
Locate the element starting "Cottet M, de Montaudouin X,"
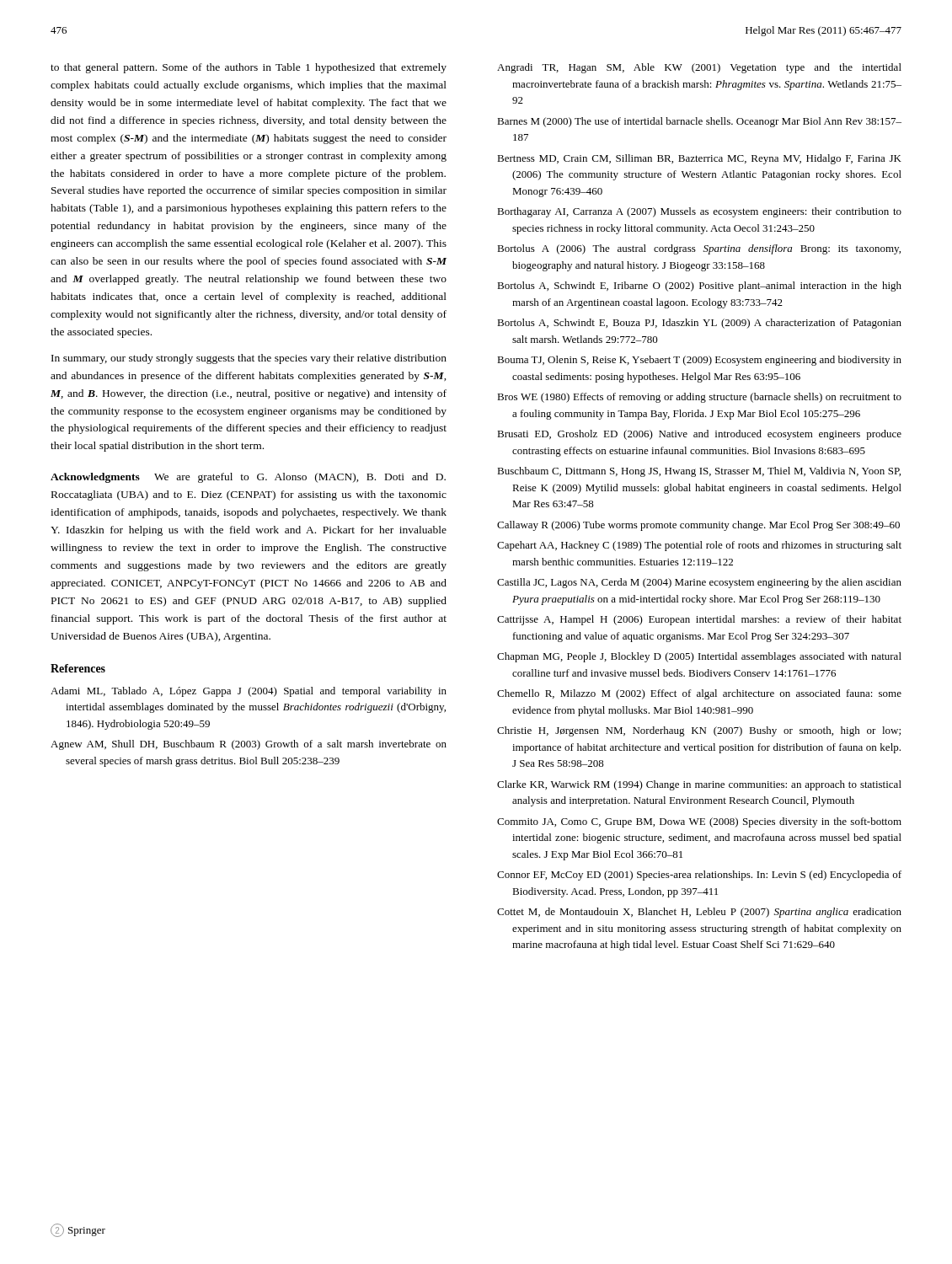pyautogui.click(x=699, y=928)
